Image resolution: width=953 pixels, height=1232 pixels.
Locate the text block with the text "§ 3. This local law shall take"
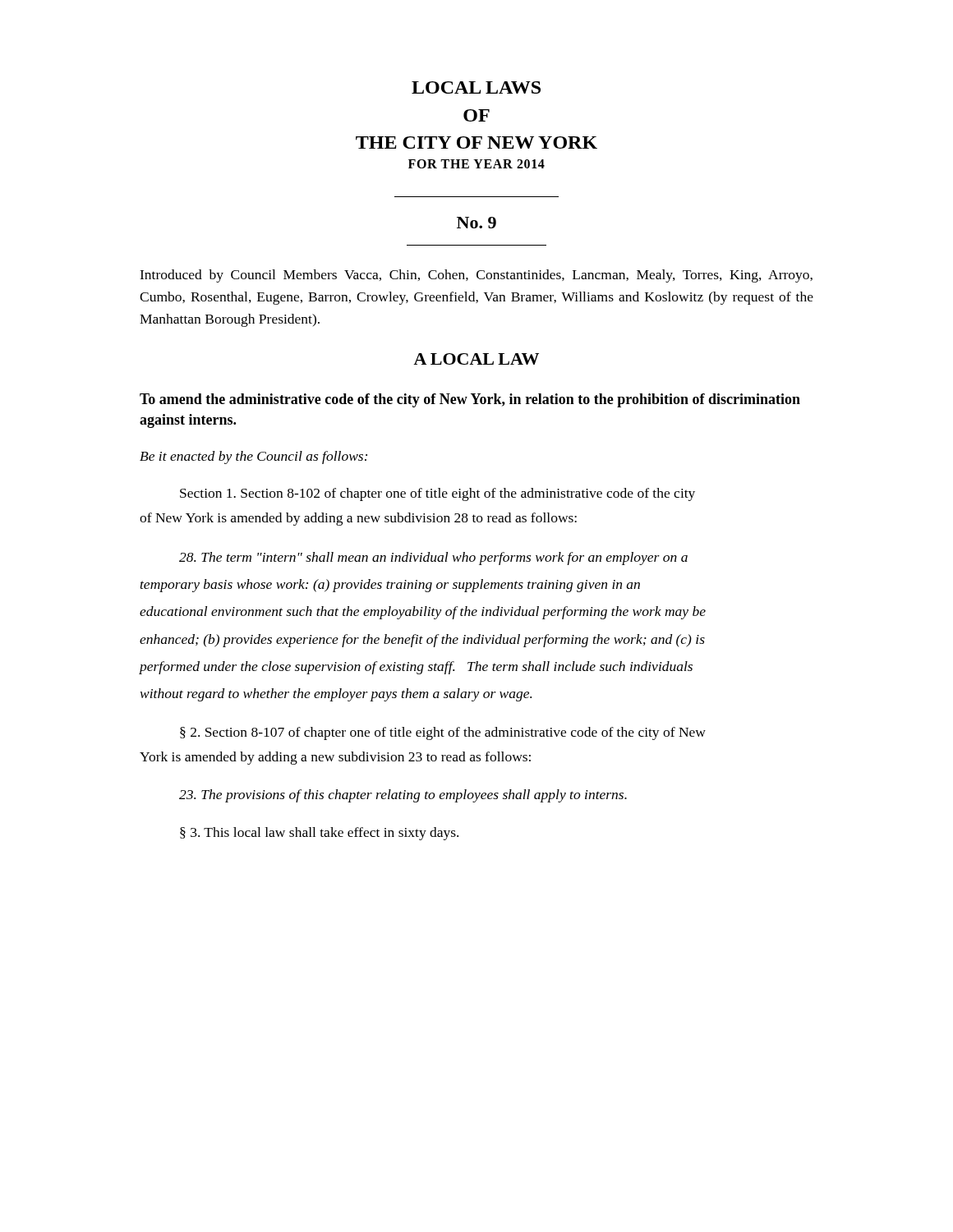tap(319, 832)
